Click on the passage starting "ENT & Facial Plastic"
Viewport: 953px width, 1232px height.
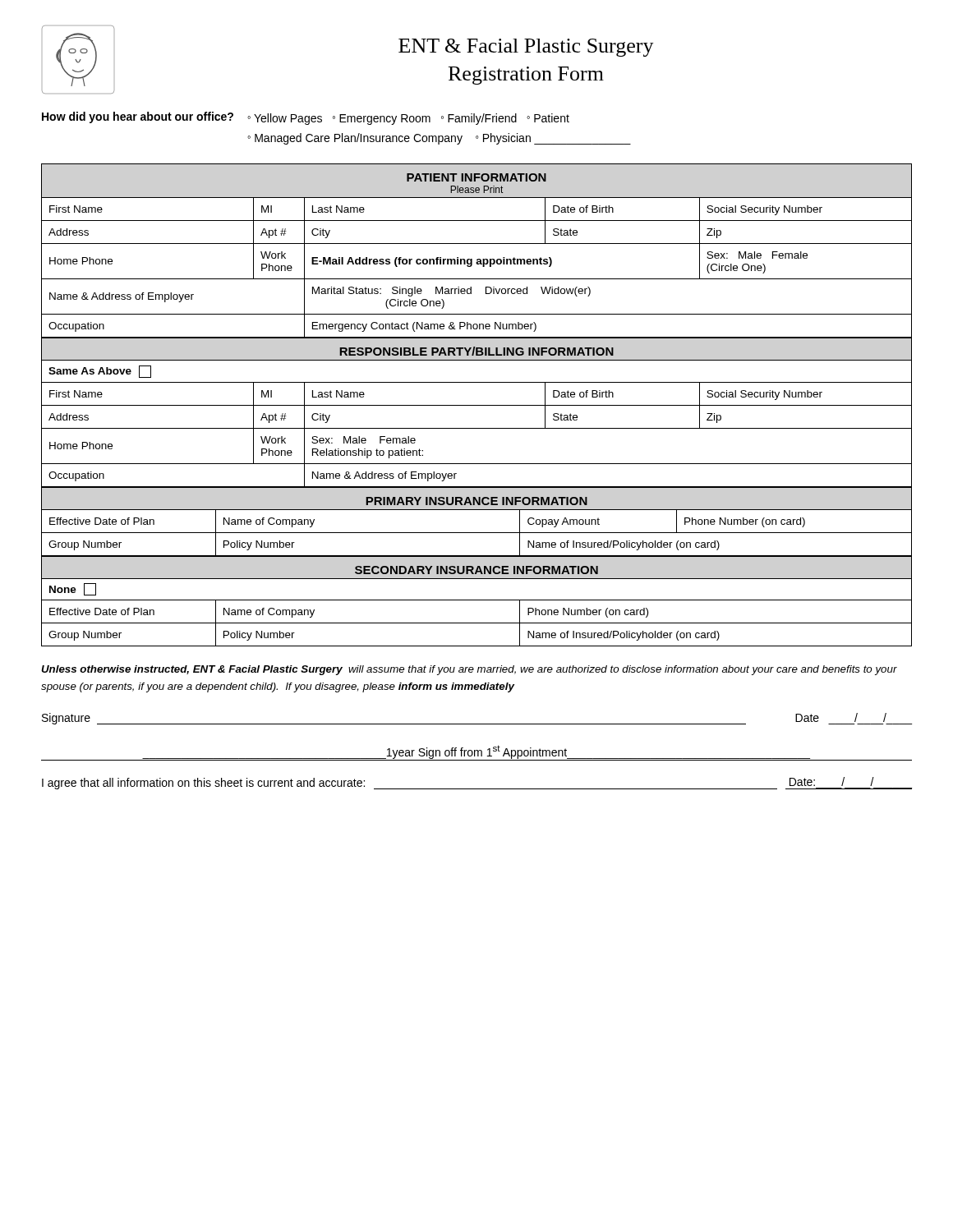click(526, 60)
